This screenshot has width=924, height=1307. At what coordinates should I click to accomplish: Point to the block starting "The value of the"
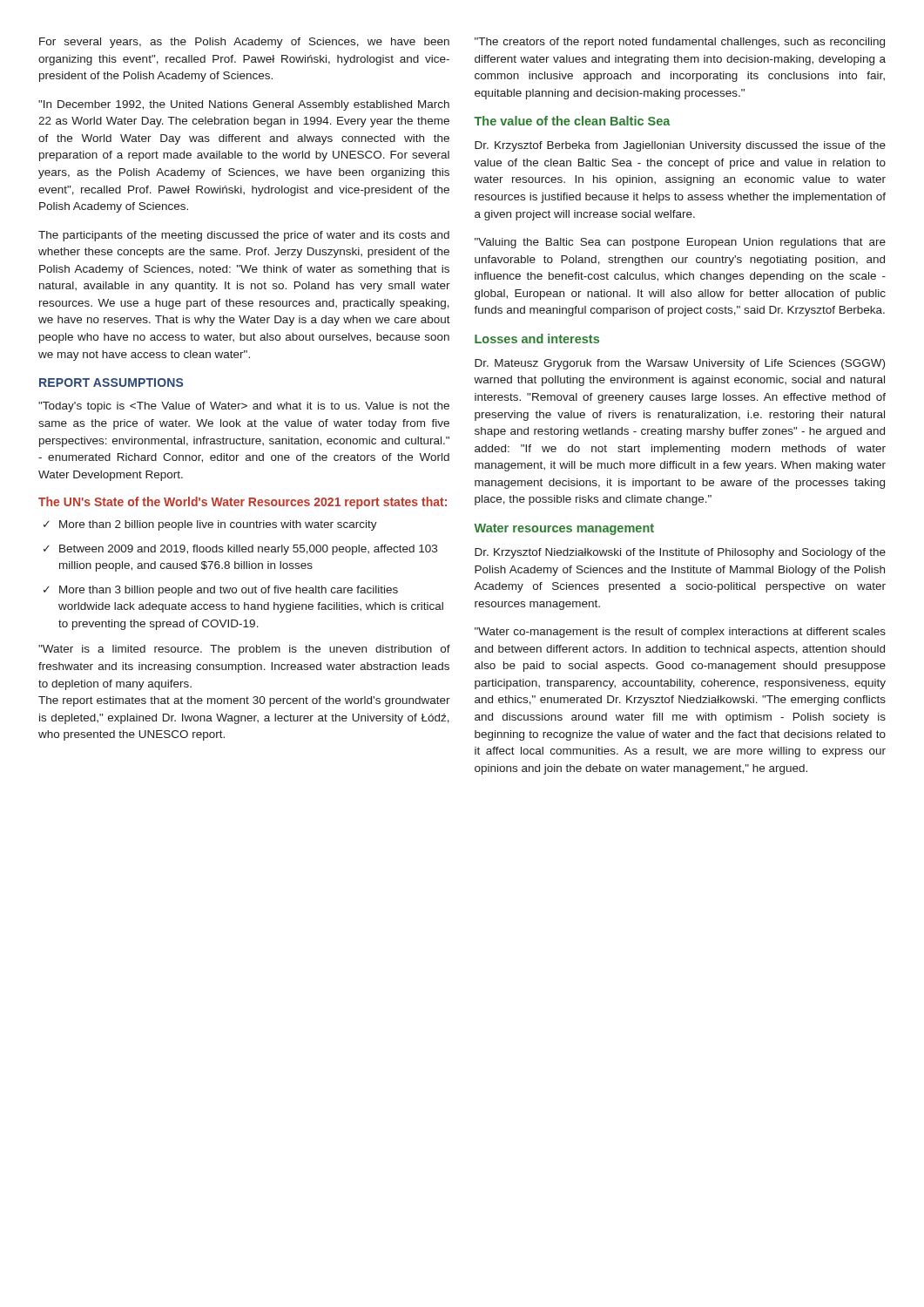tap(680, 122)
